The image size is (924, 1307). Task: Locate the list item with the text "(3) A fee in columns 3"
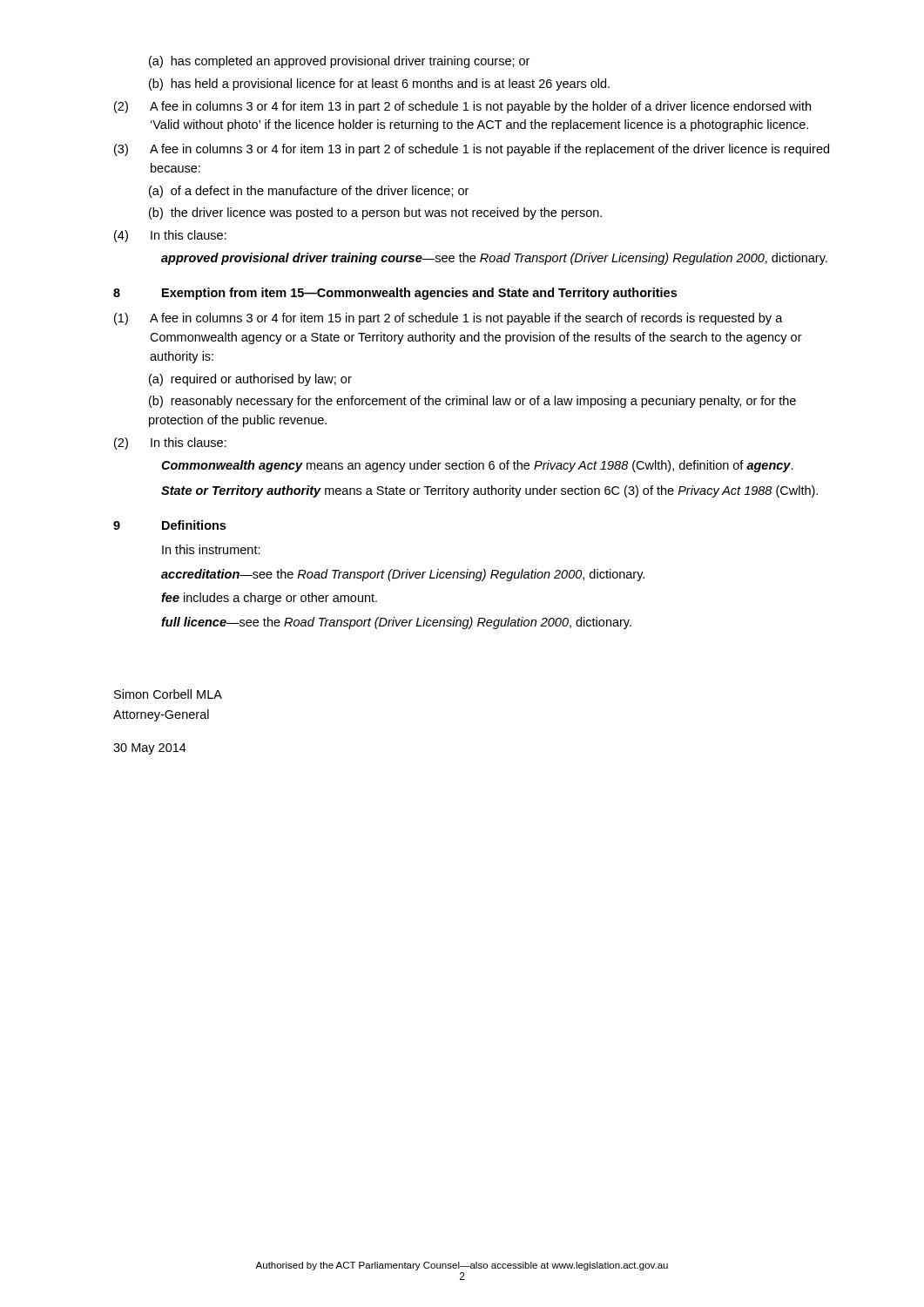475,159
